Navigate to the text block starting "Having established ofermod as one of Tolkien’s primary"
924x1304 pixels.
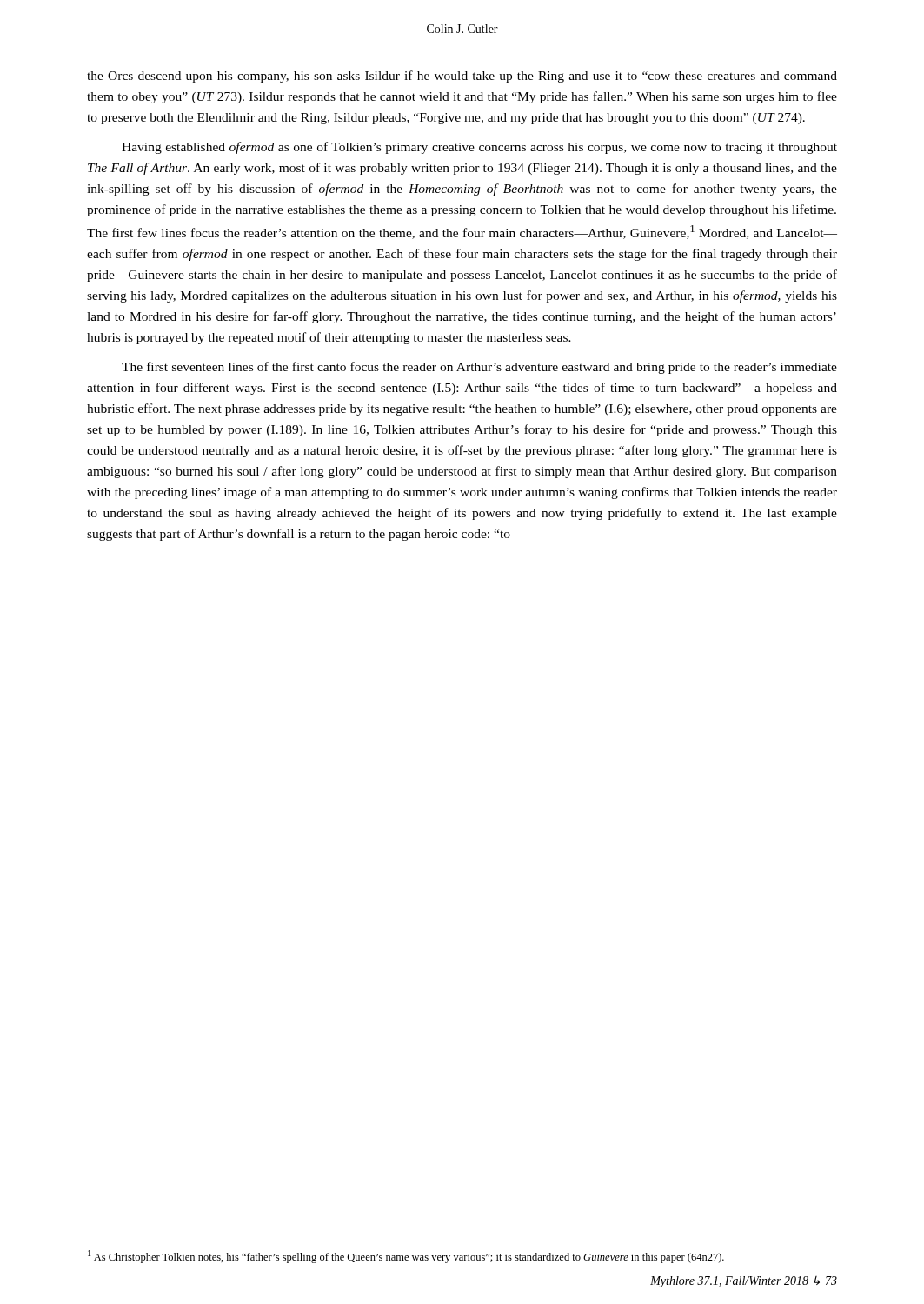click(462, 242)
